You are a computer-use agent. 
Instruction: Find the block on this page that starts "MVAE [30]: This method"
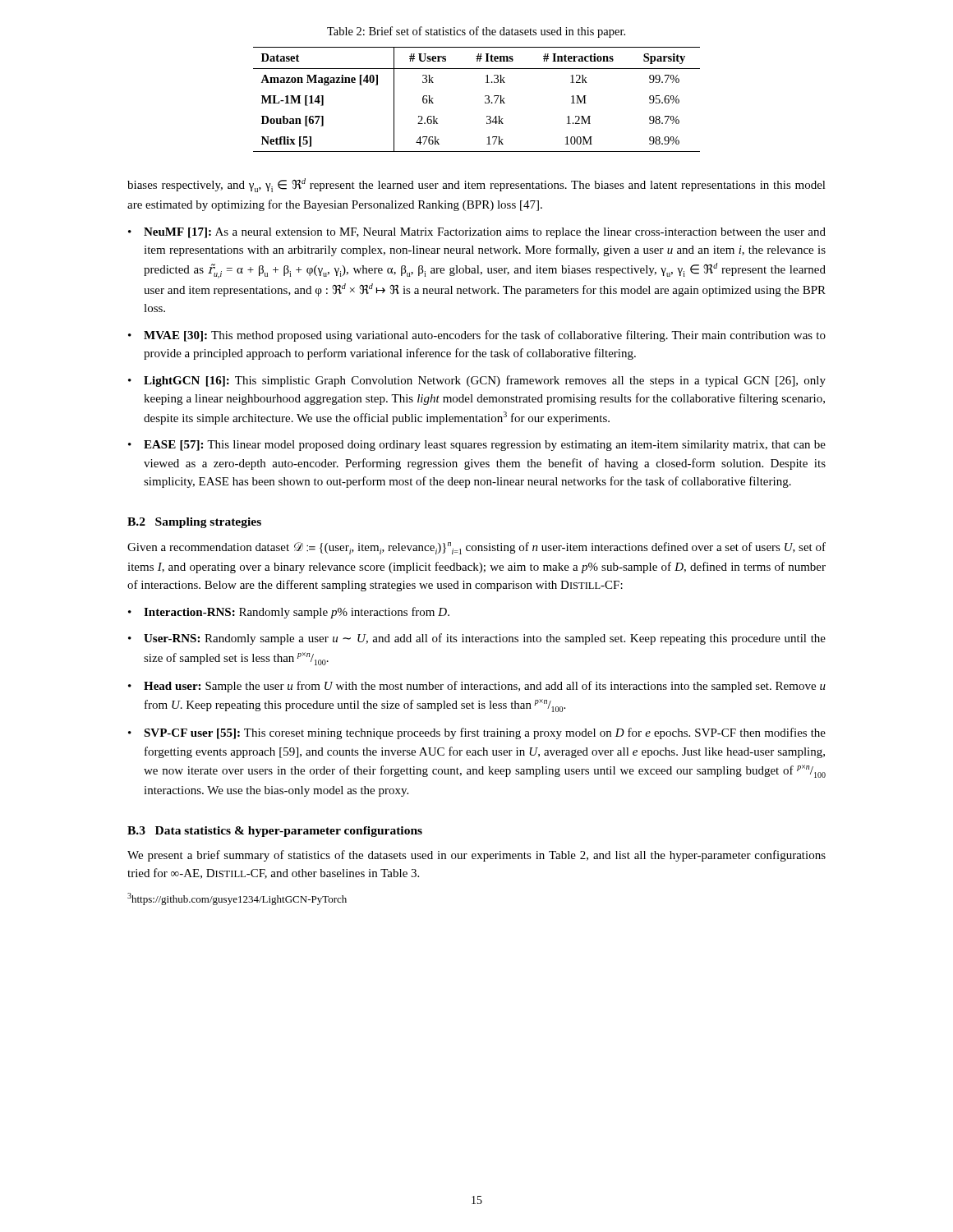coord(485,344)
